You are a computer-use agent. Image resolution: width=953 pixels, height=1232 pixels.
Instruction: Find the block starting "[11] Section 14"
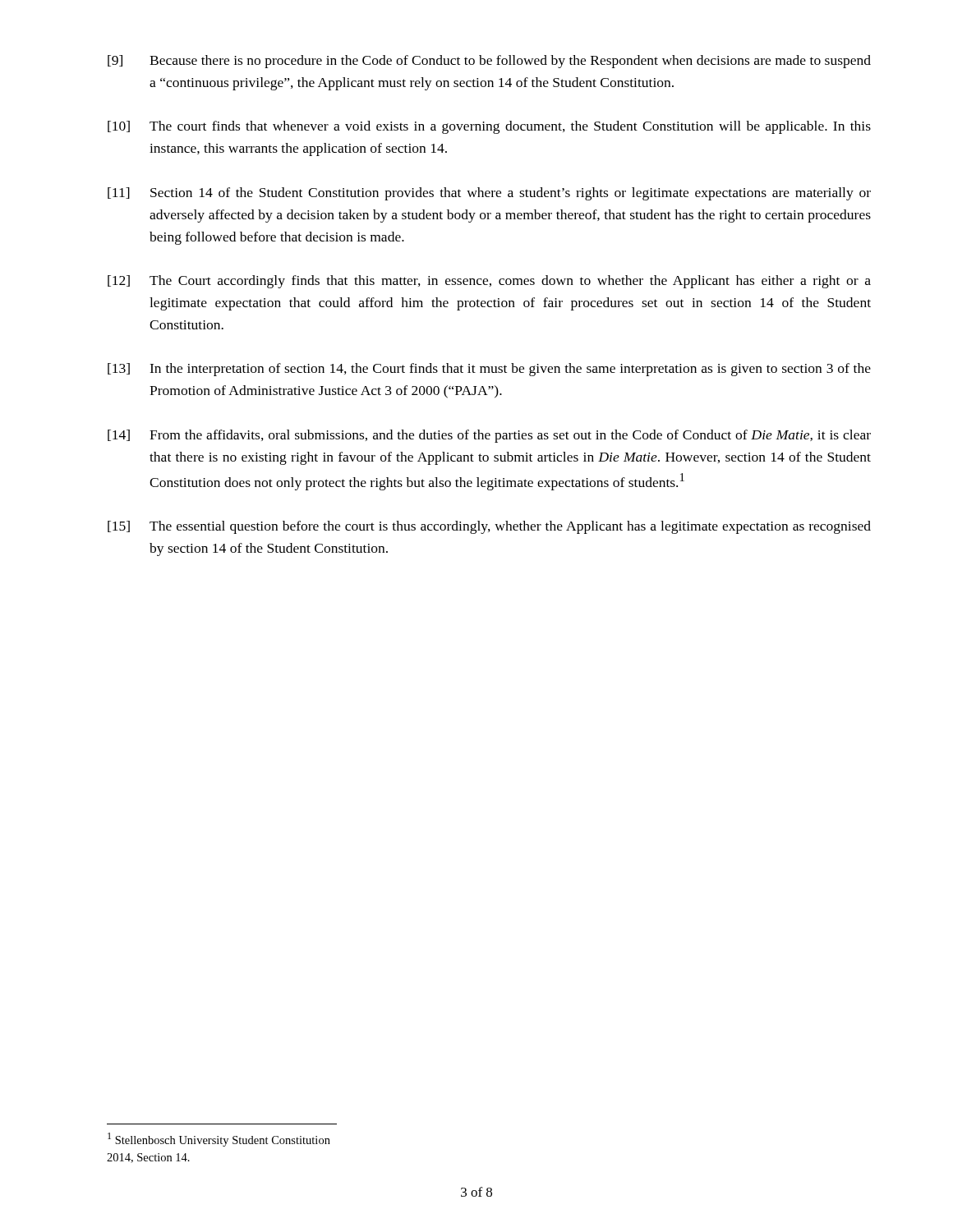[489, 214]
